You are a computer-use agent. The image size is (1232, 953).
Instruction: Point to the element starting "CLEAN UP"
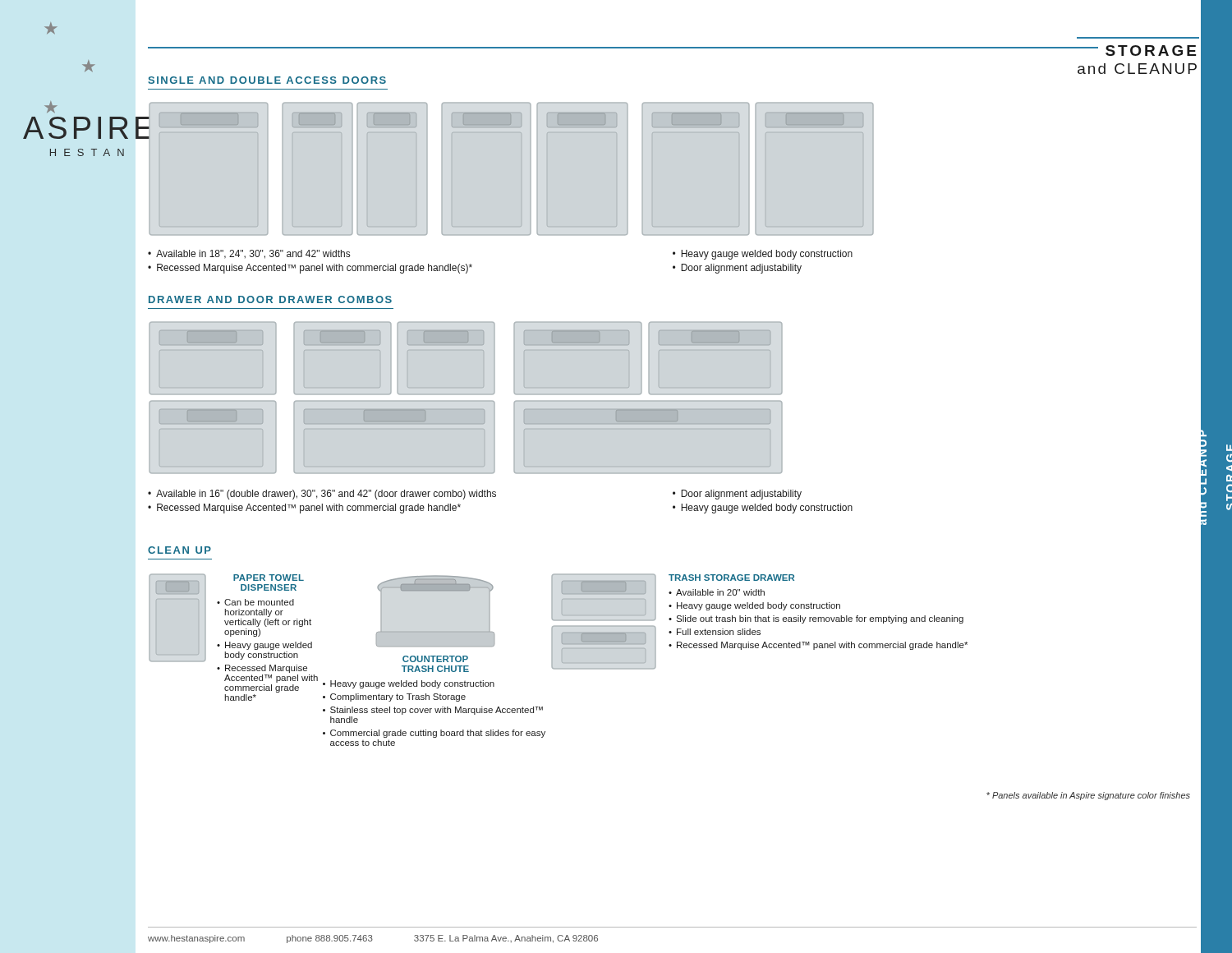pyautogui.click(x=180, y=550)
